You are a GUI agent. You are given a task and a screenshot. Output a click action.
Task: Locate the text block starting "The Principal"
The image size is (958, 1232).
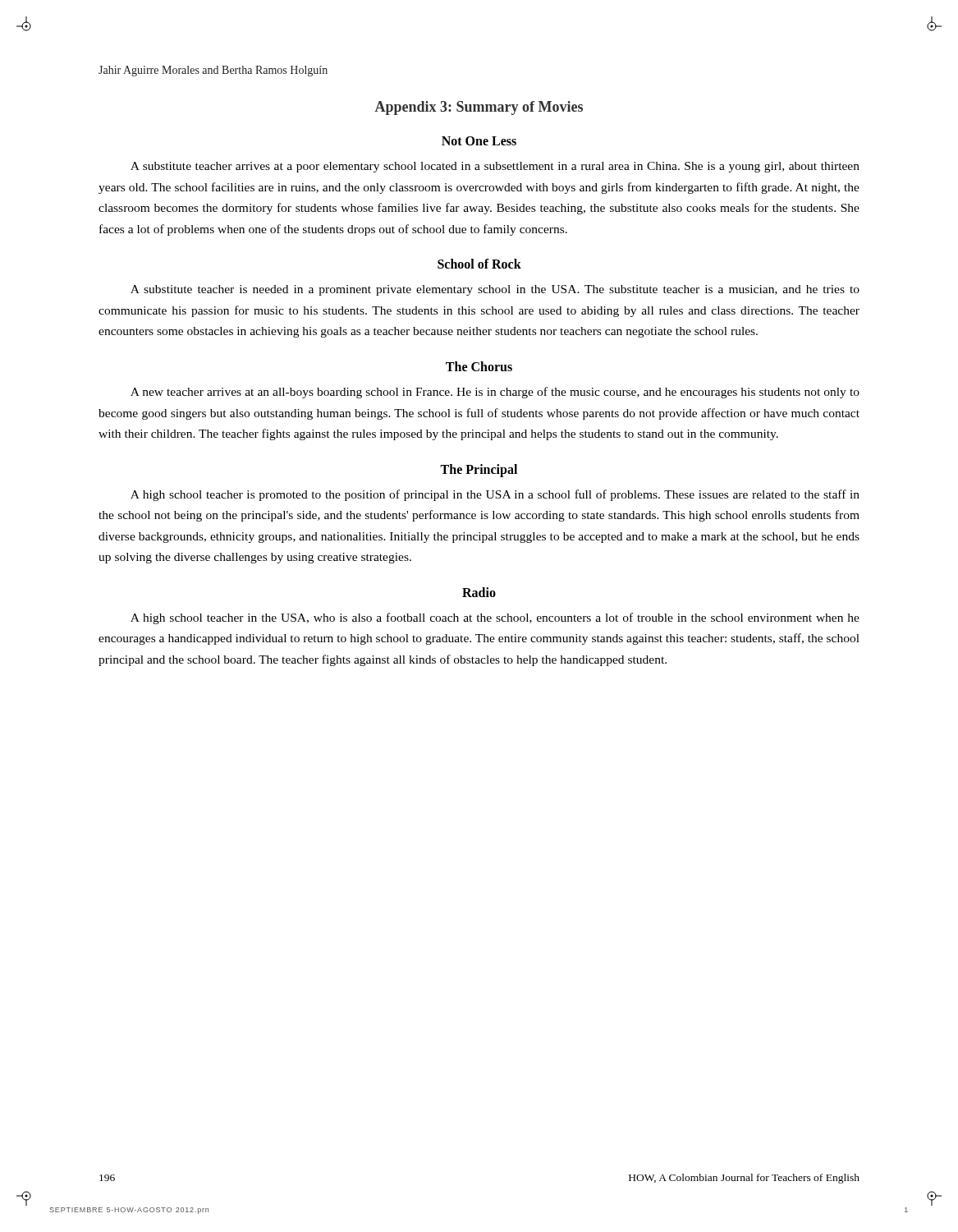point(479,469)
